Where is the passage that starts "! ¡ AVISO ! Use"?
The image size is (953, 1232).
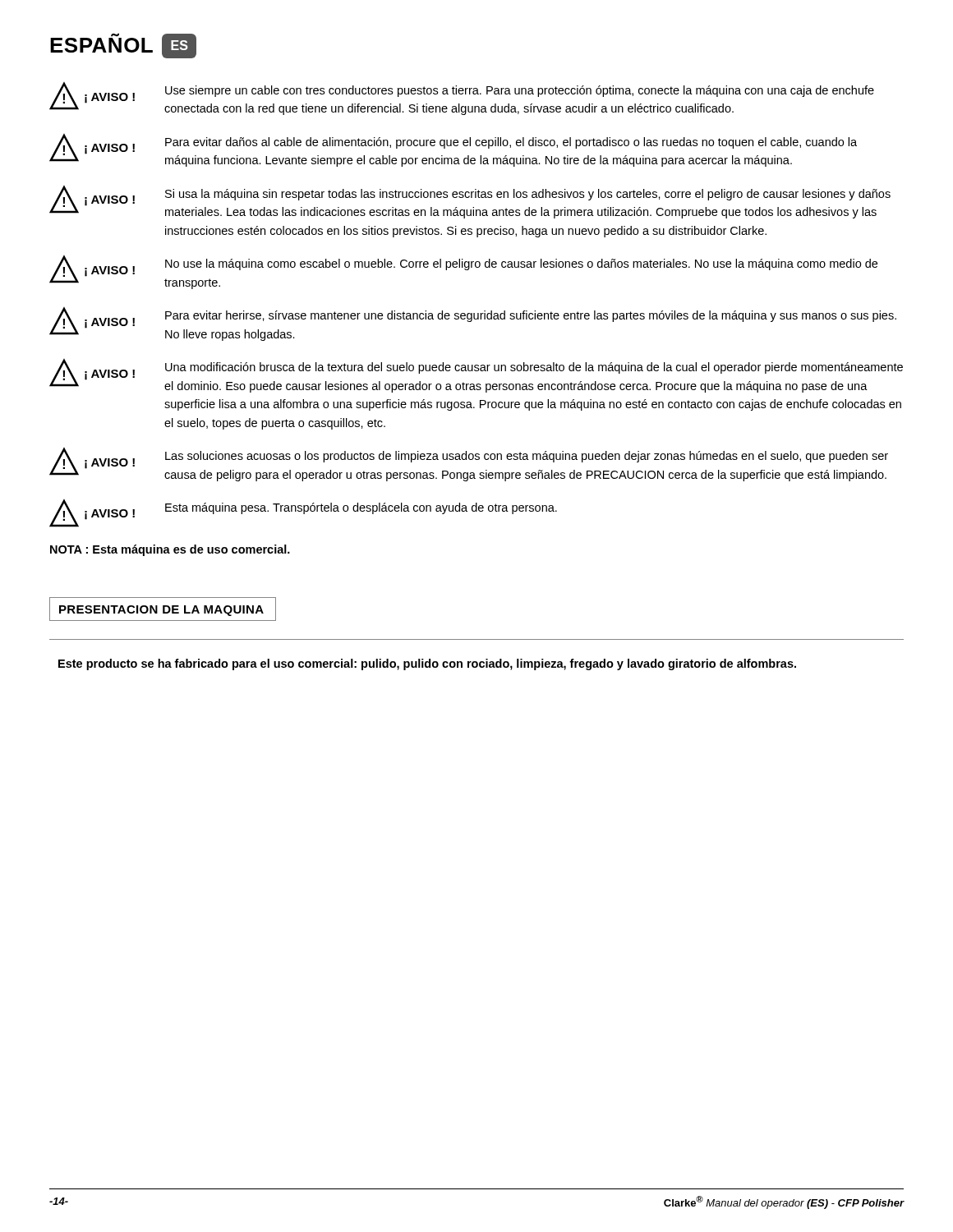click(476, 100)
